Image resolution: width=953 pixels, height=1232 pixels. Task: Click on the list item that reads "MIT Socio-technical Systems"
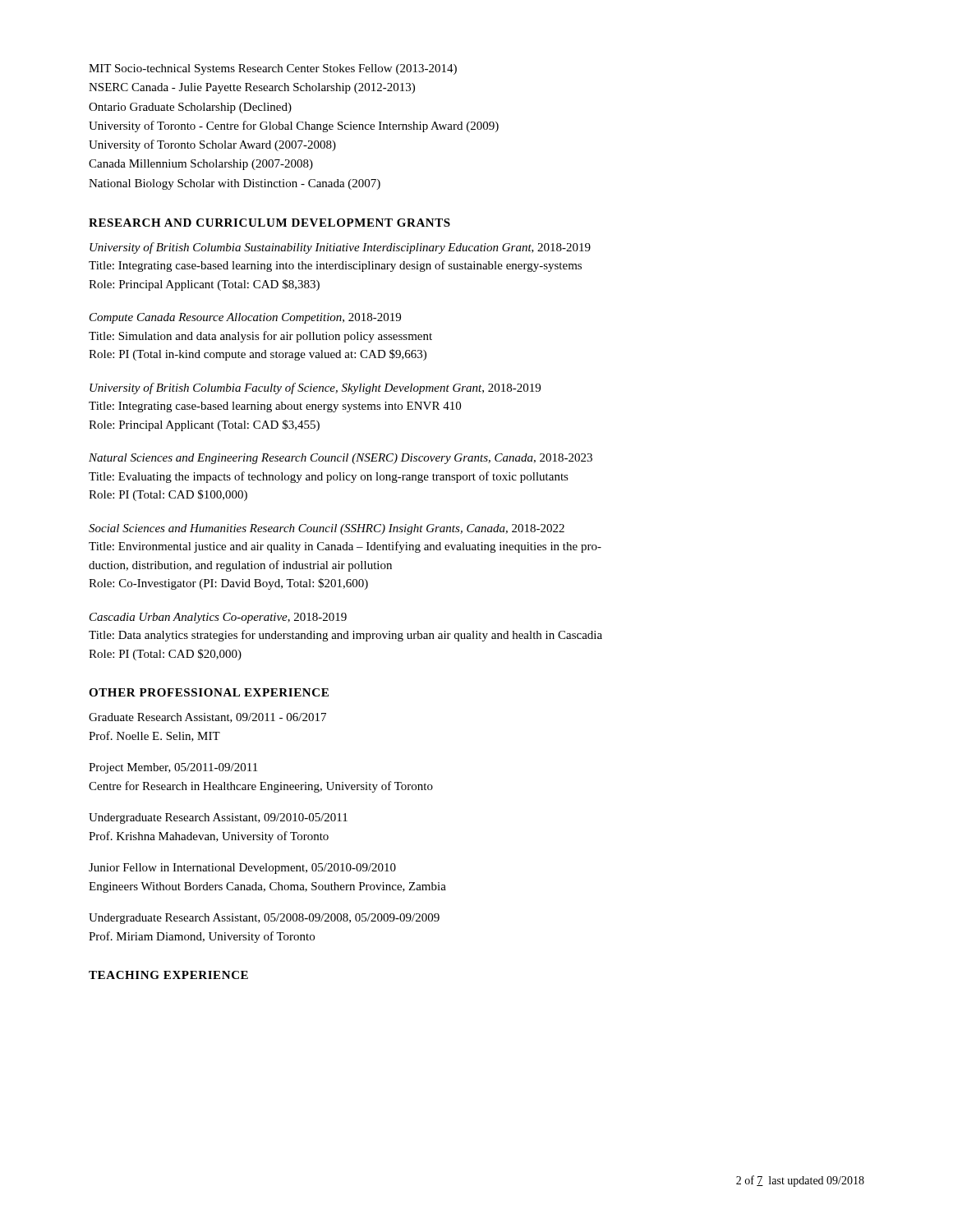tap(273, 68)
